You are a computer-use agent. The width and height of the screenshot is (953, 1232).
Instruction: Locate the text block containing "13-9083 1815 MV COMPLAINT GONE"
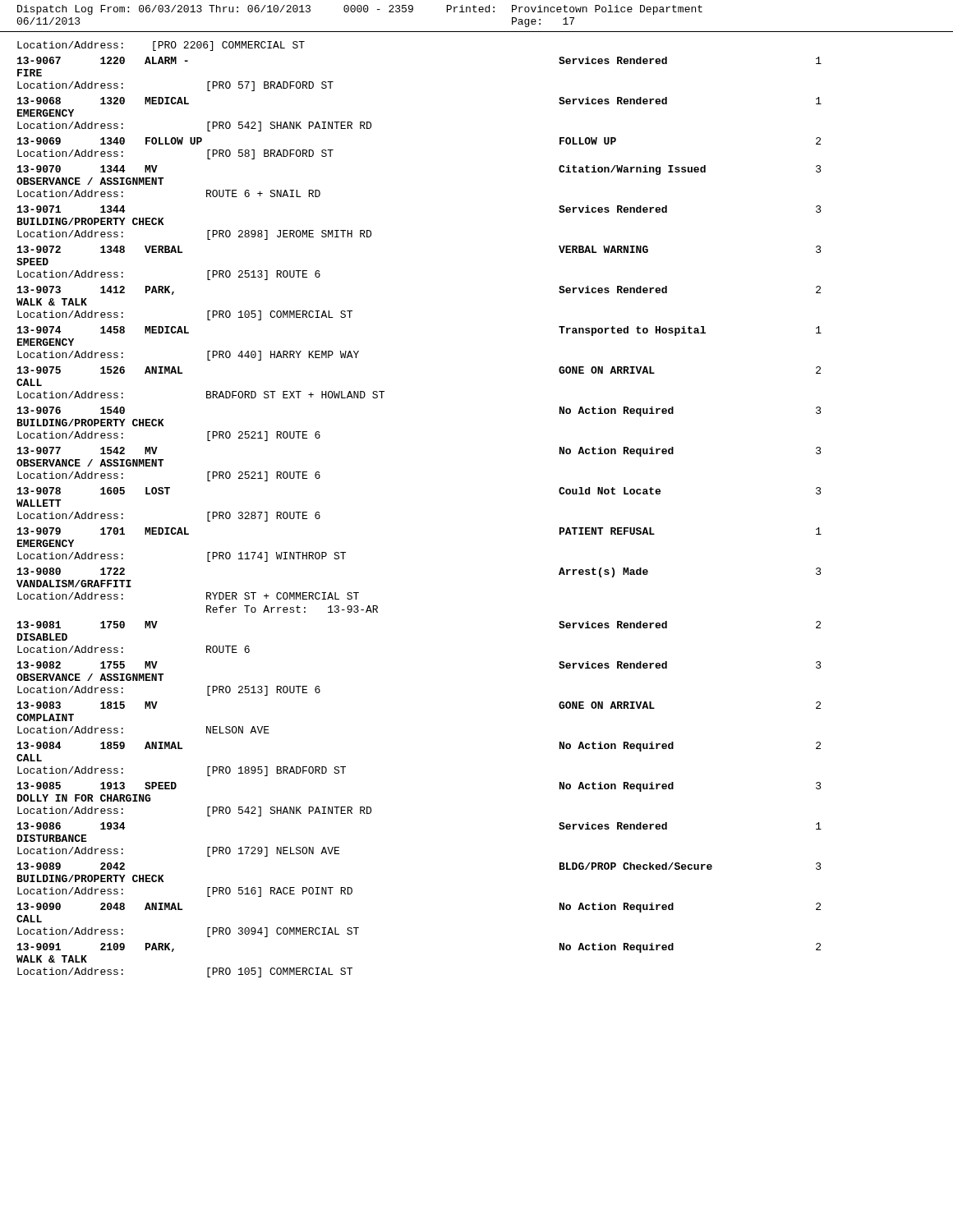(x=38, y=705)
